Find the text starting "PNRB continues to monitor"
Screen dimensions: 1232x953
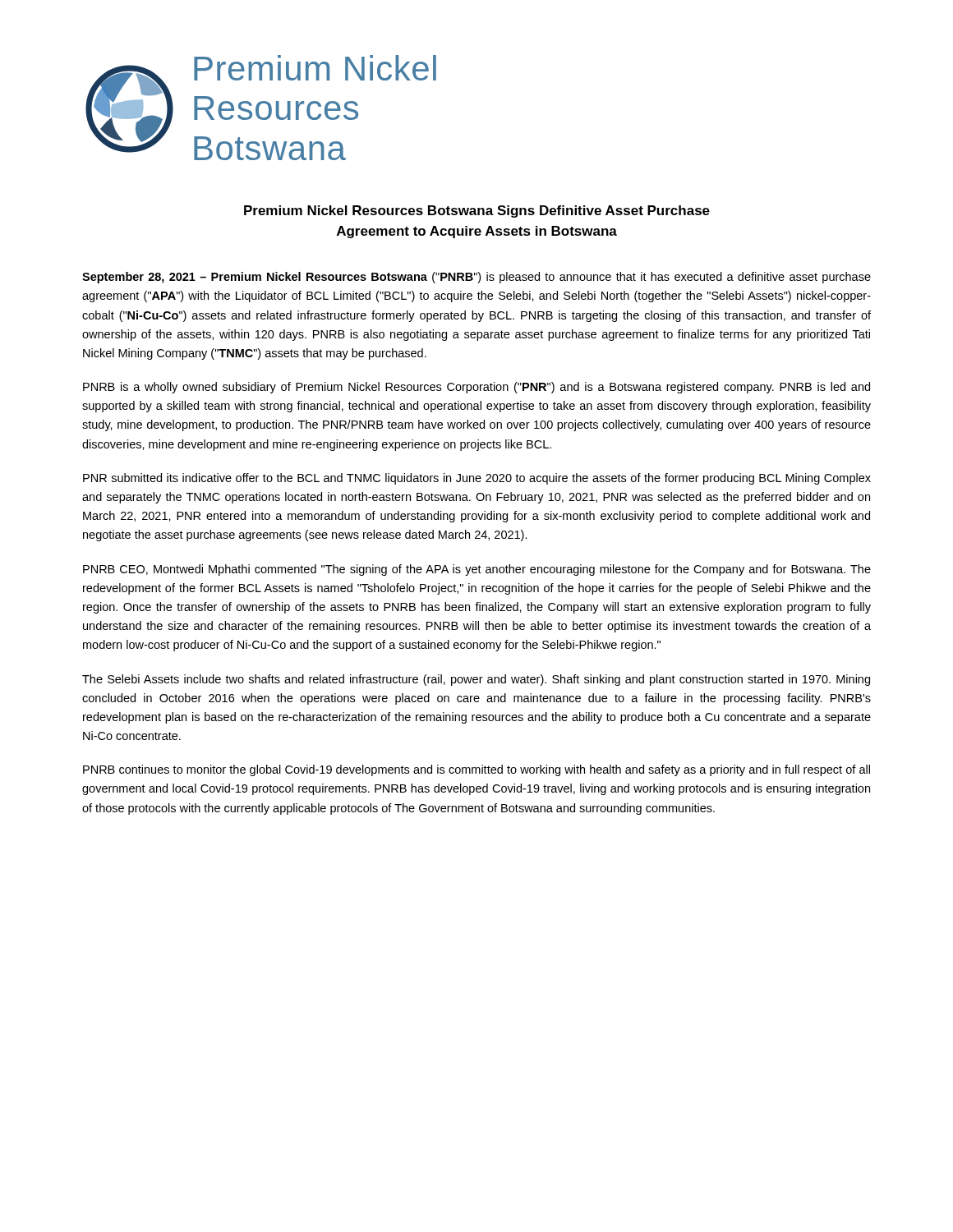[476, 789]
